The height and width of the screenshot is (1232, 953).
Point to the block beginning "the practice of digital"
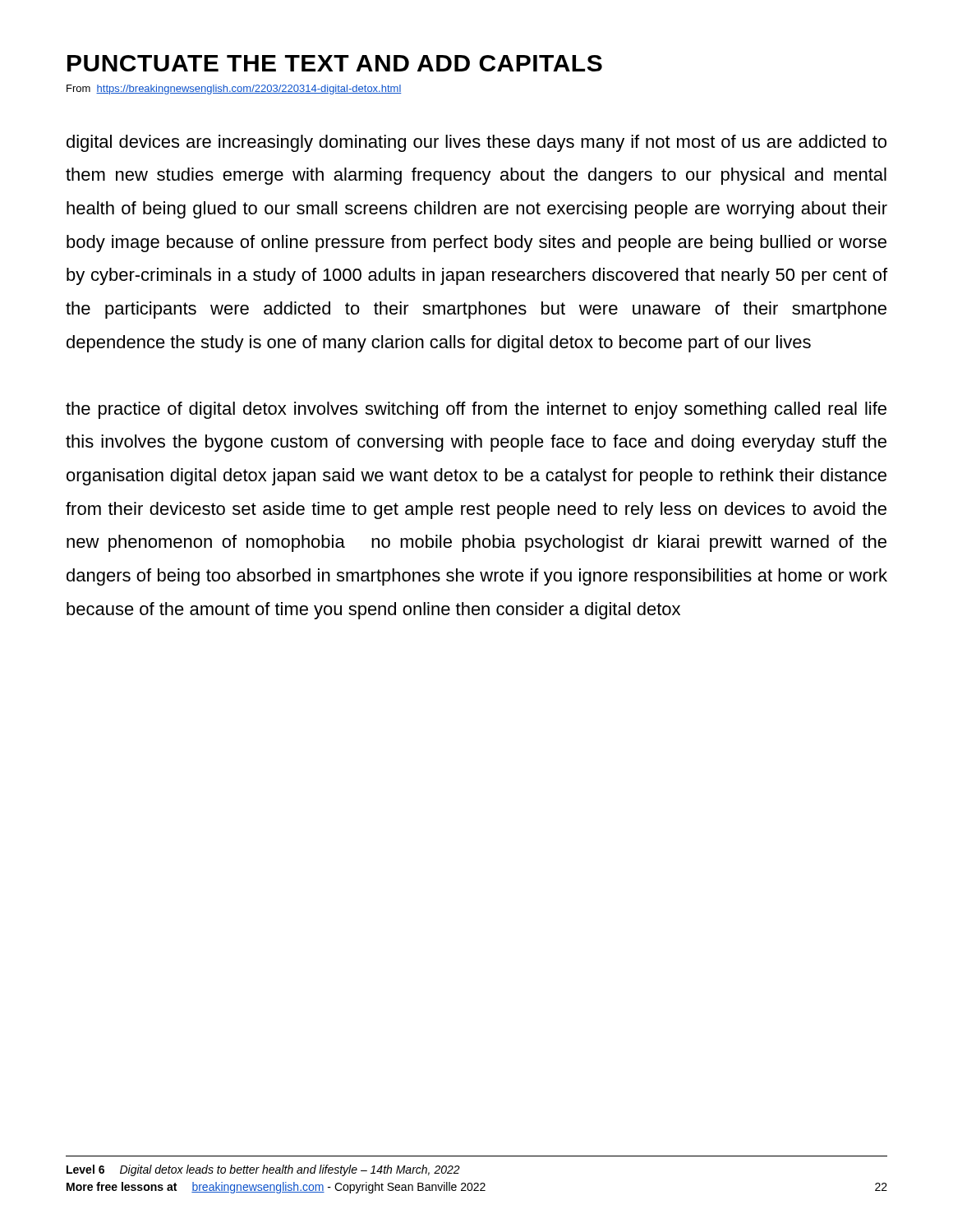point(476,508)
